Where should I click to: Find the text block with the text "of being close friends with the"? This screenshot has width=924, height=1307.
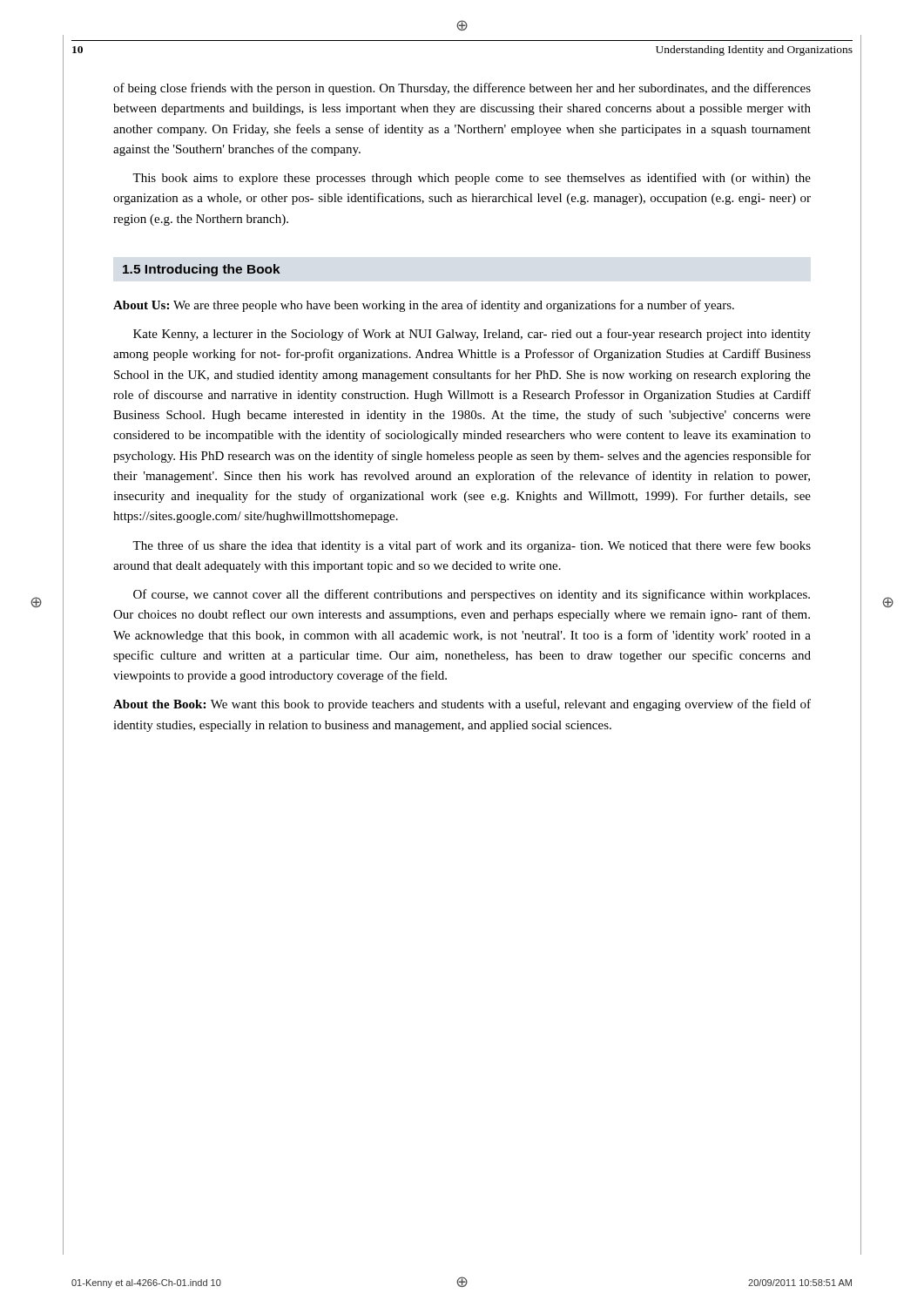pos(462,119)
